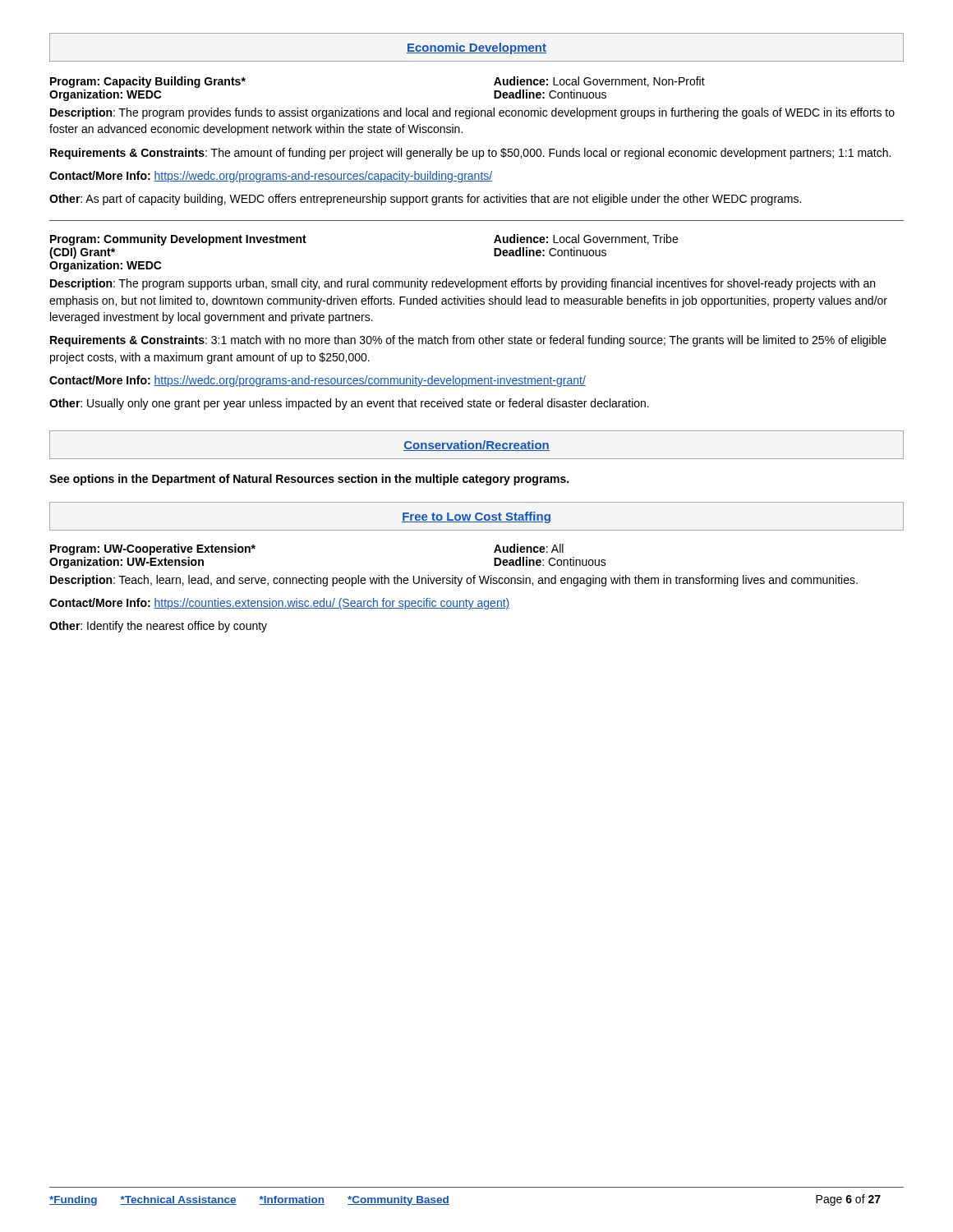
Task: Select the text block containing "Requirements & Constraints: The amount of"
Action: pyautogui.click(x=470, y=152)
